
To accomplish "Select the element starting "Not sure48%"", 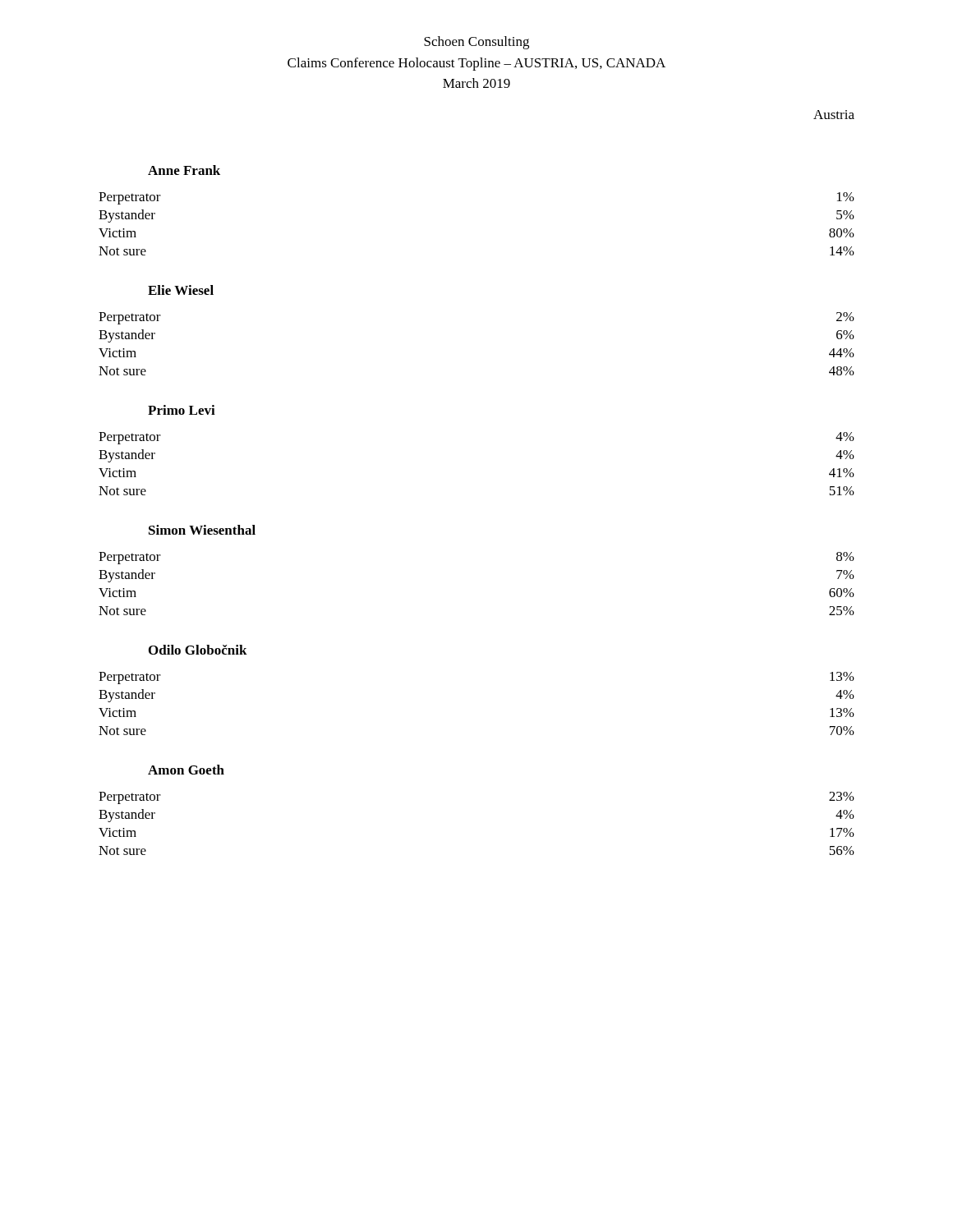I will tap(118, 371).
